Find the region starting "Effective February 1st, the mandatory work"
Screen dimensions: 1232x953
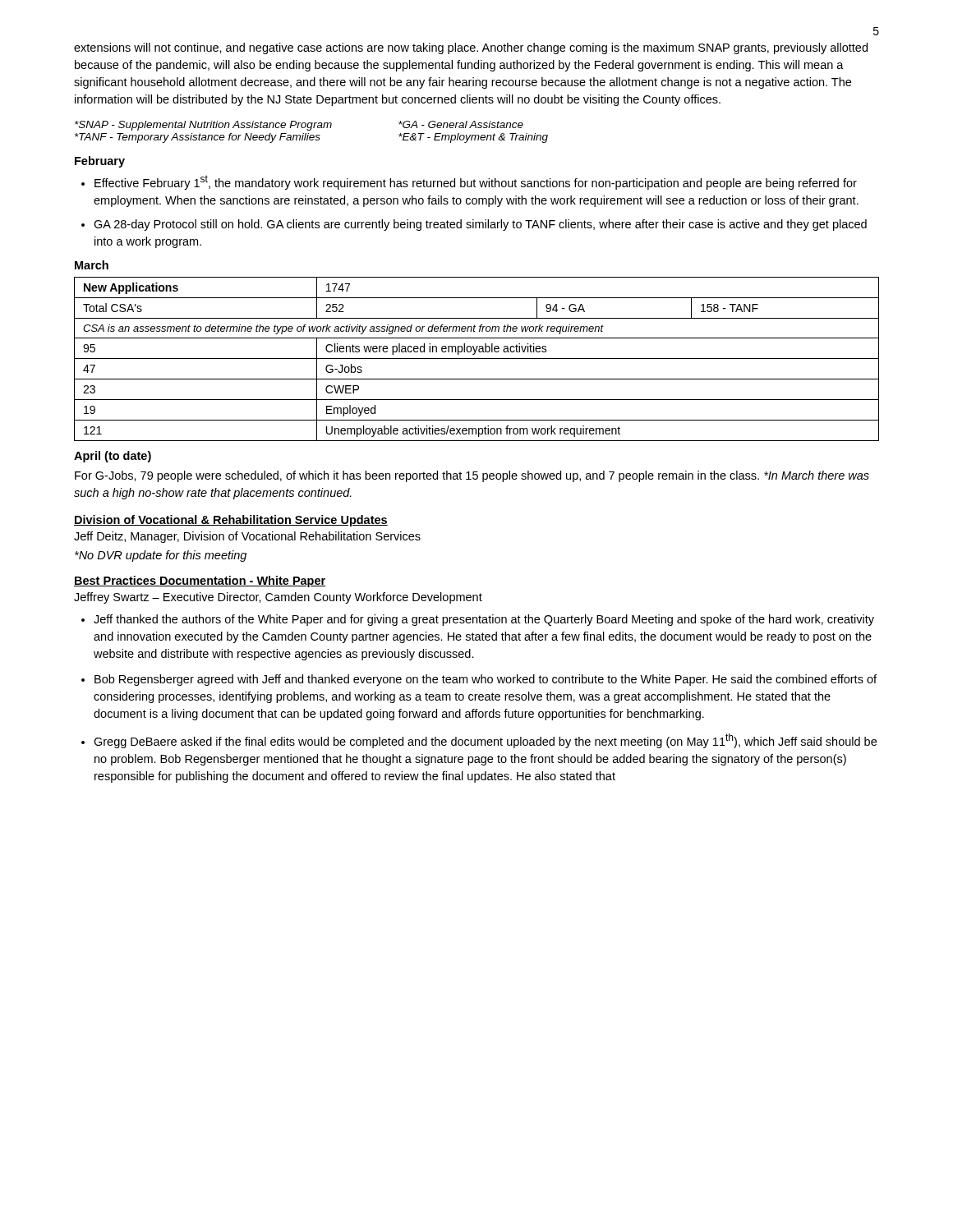click(476, 190)
